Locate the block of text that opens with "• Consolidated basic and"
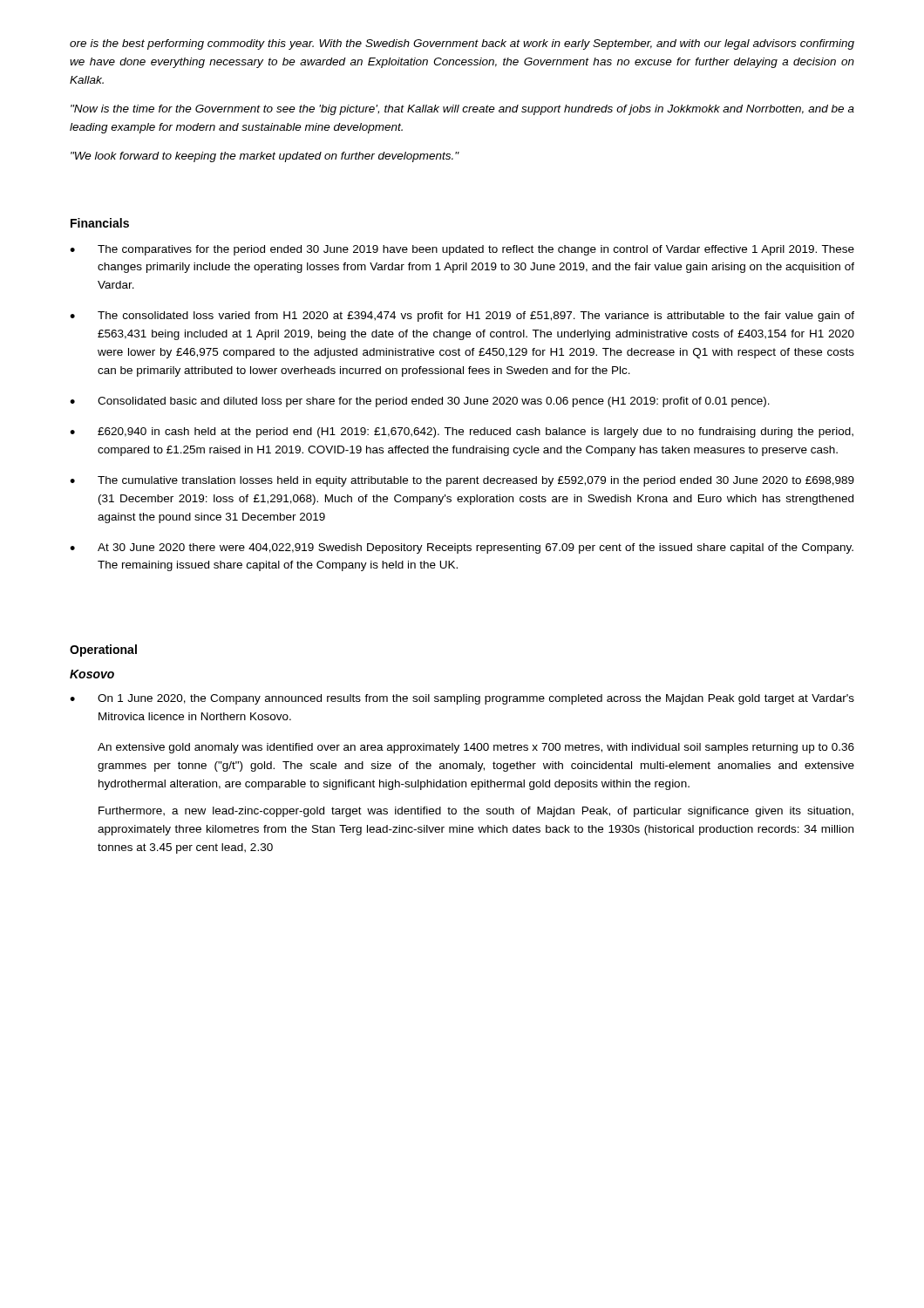924x1308 pixels. (462, 401)
